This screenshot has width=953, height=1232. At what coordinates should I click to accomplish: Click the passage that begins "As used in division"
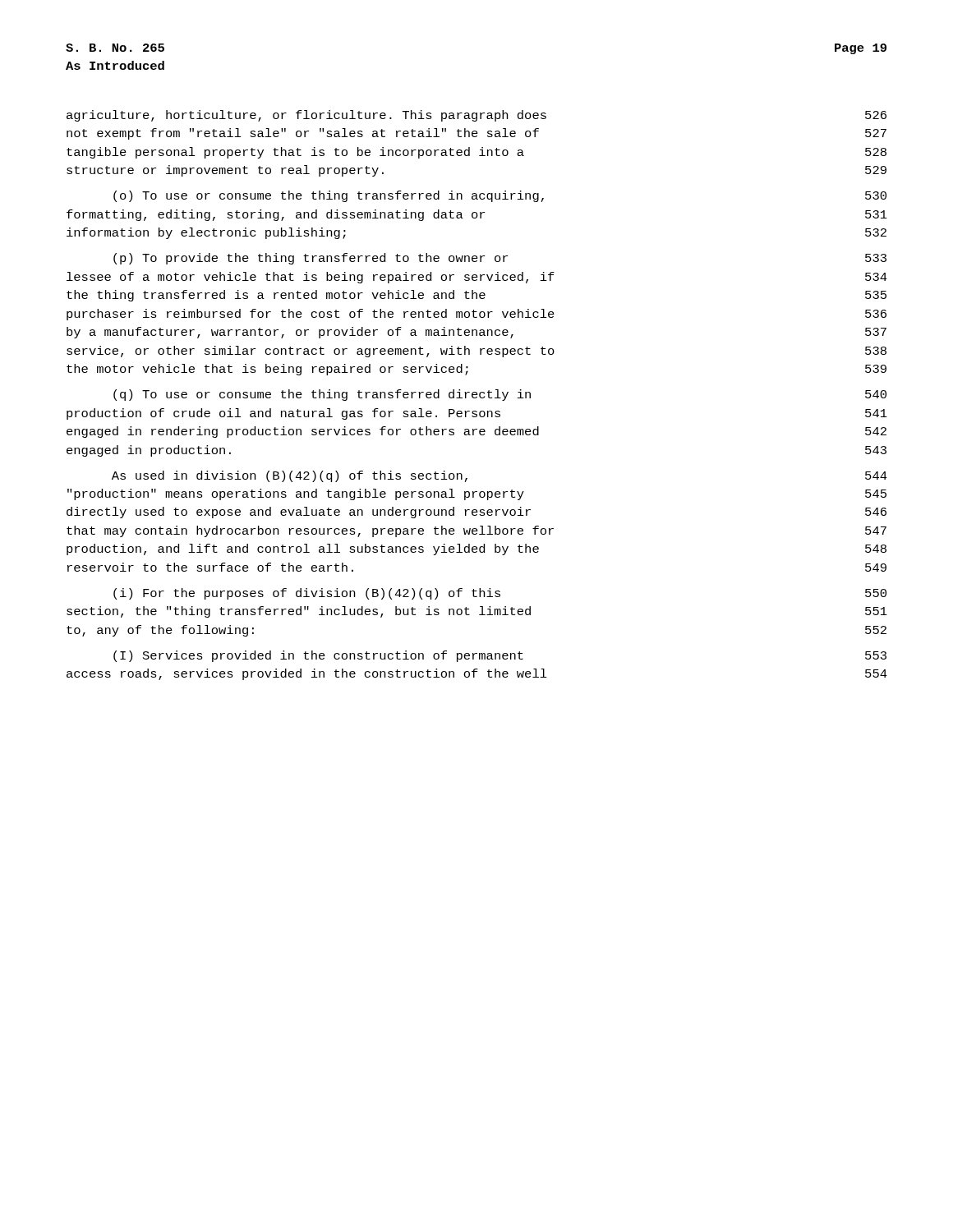coord(476,522)
